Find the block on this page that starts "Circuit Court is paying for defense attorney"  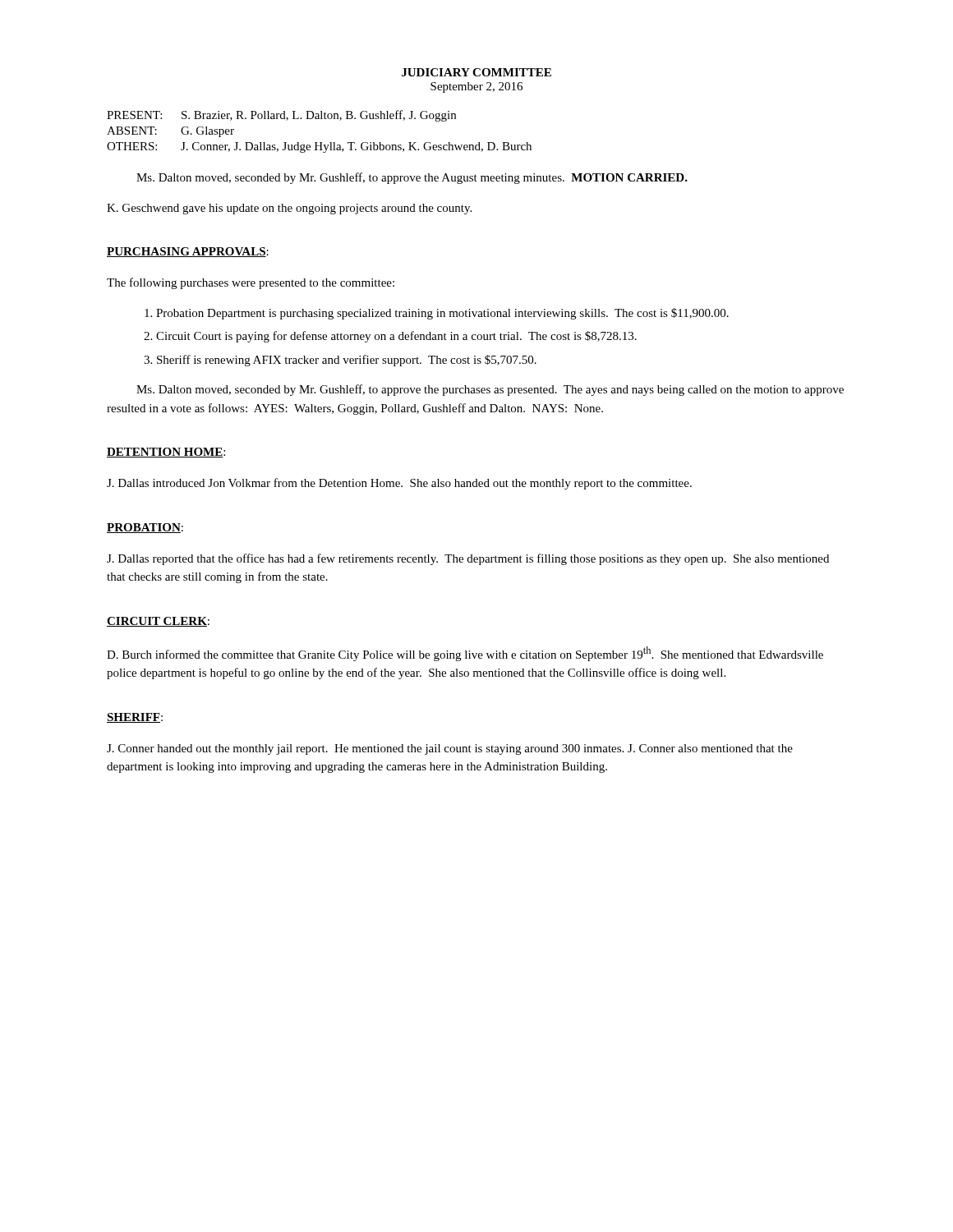397,336
